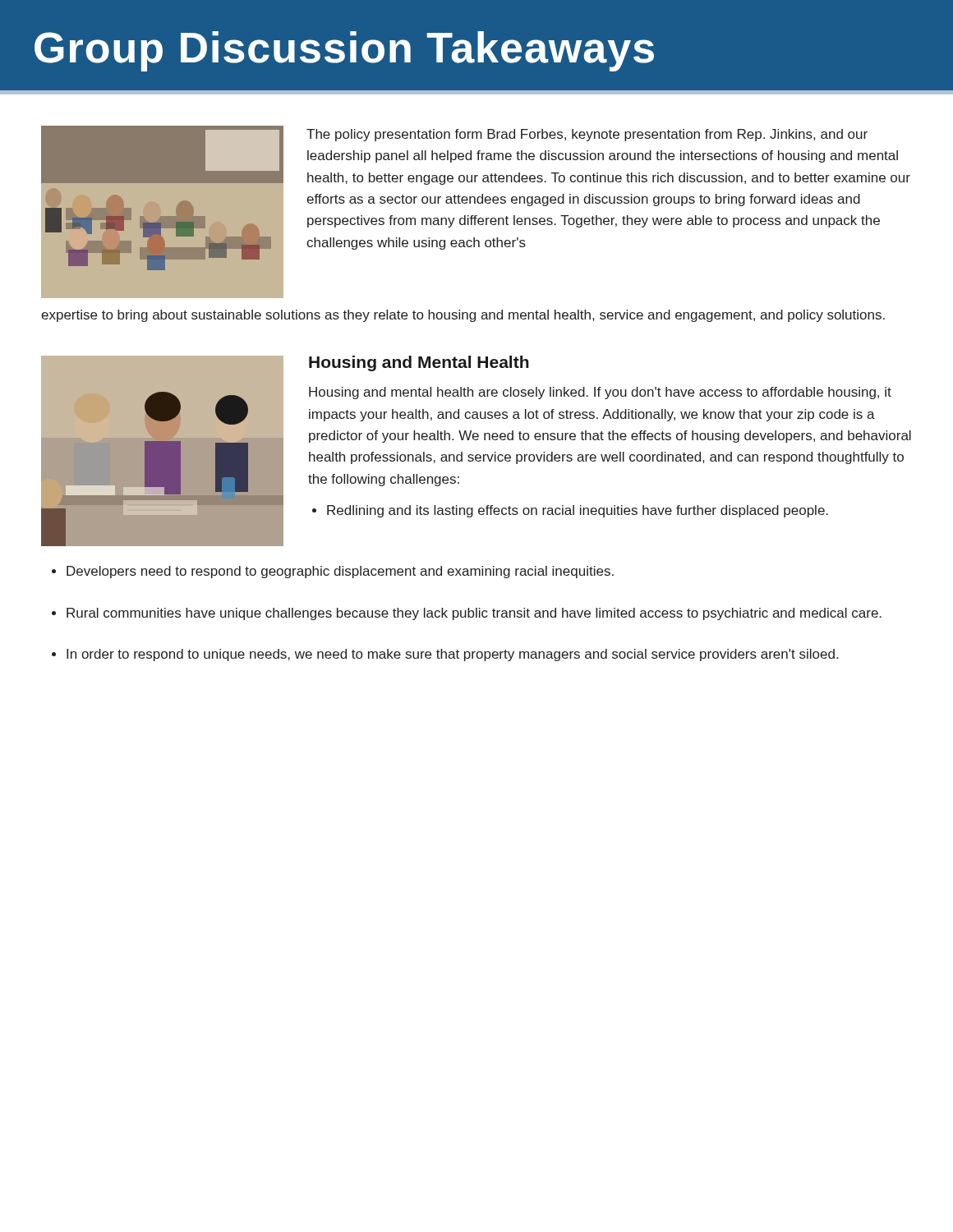The image size is (953, 1232).
Task: Click on the list item containing "Developers need to"
Action: pyautogui.click(x=340, y=572)
